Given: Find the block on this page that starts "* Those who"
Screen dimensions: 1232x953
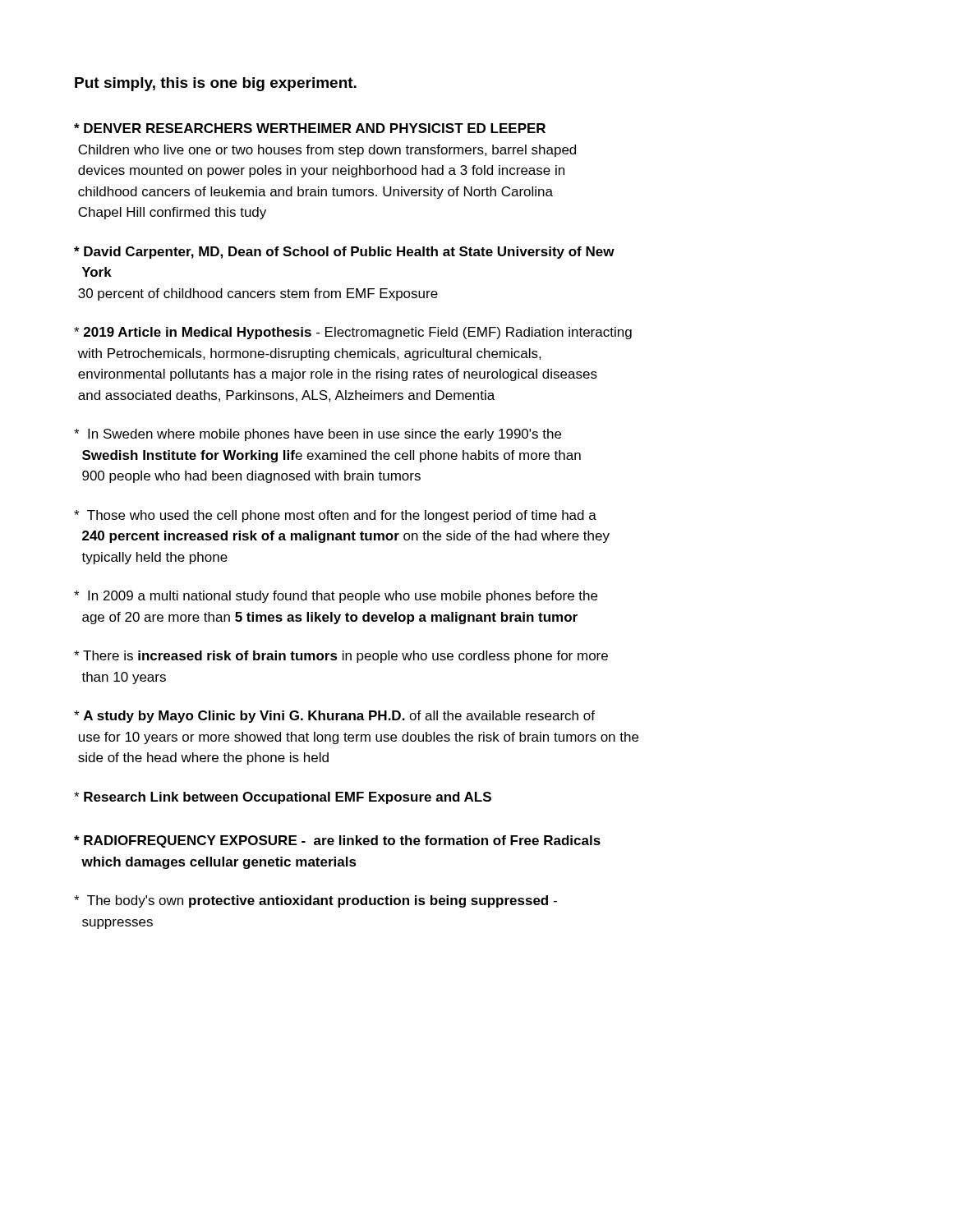Looking at the screenshot, I should pyautogui.click(x=342, y=536).
